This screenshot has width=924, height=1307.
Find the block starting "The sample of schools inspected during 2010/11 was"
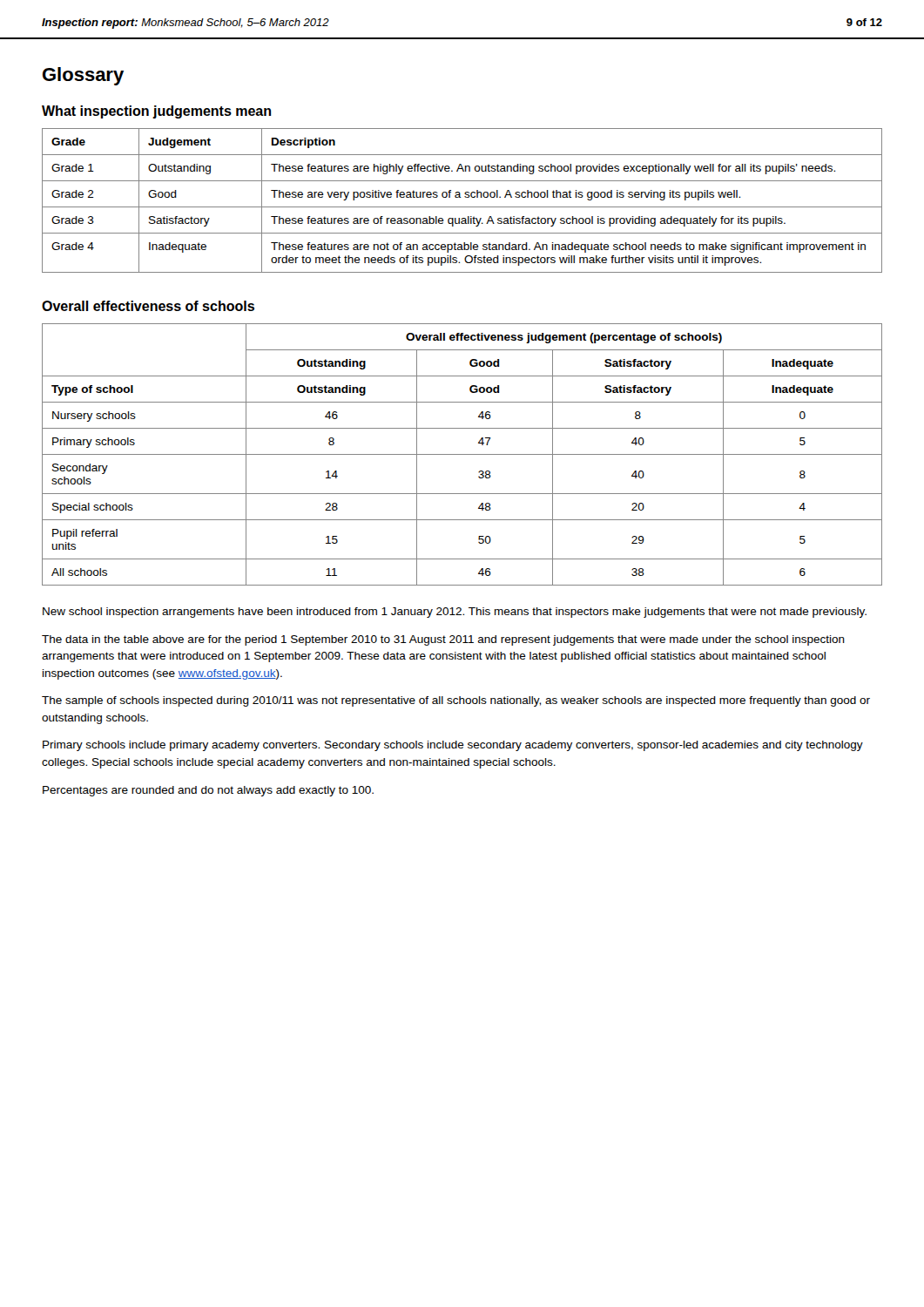pos(456,709)
